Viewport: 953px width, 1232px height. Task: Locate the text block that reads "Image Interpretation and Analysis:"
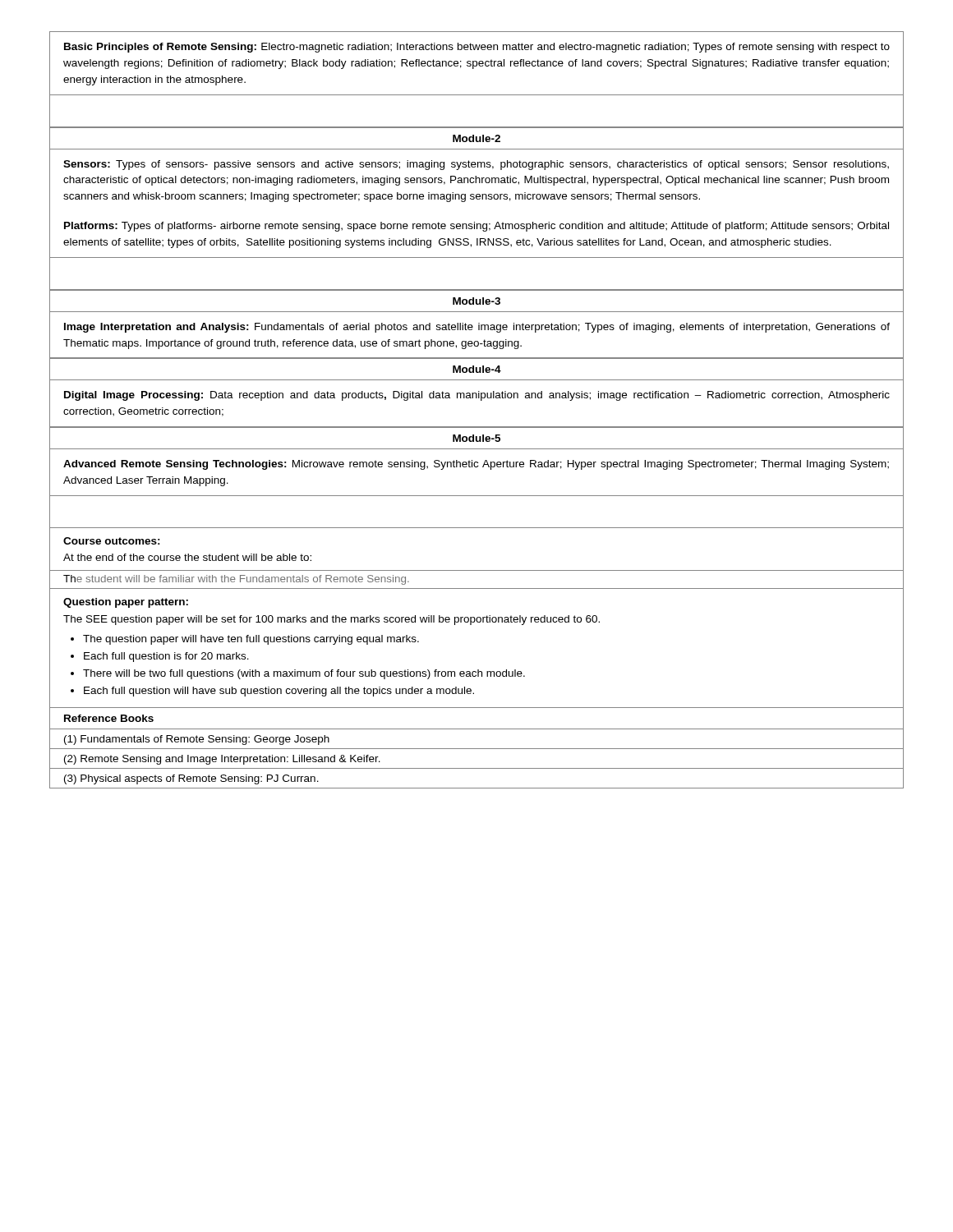point(476,334)
